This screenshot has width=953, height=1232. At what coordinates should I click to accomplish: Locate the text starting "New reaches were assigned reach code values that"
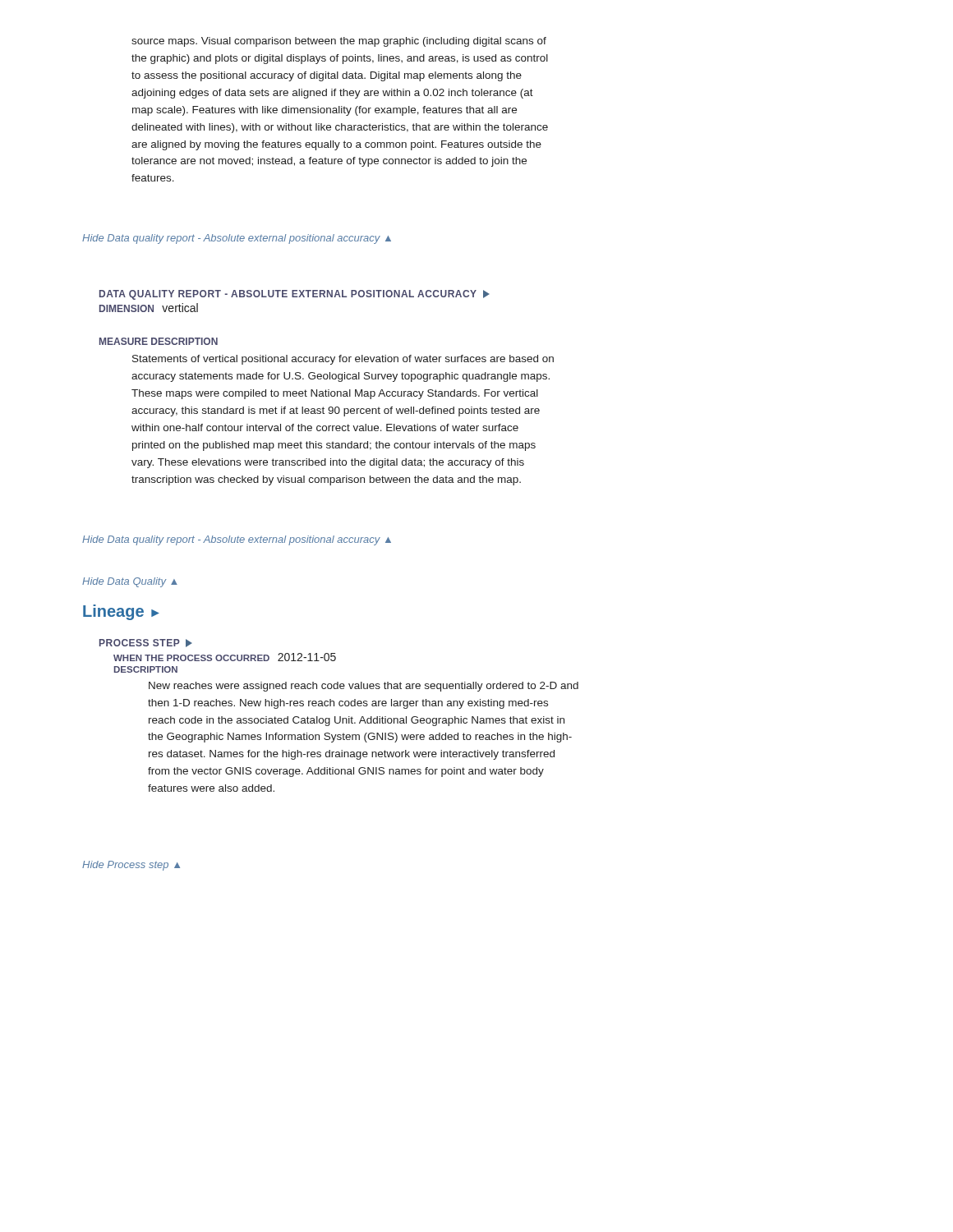501,737
